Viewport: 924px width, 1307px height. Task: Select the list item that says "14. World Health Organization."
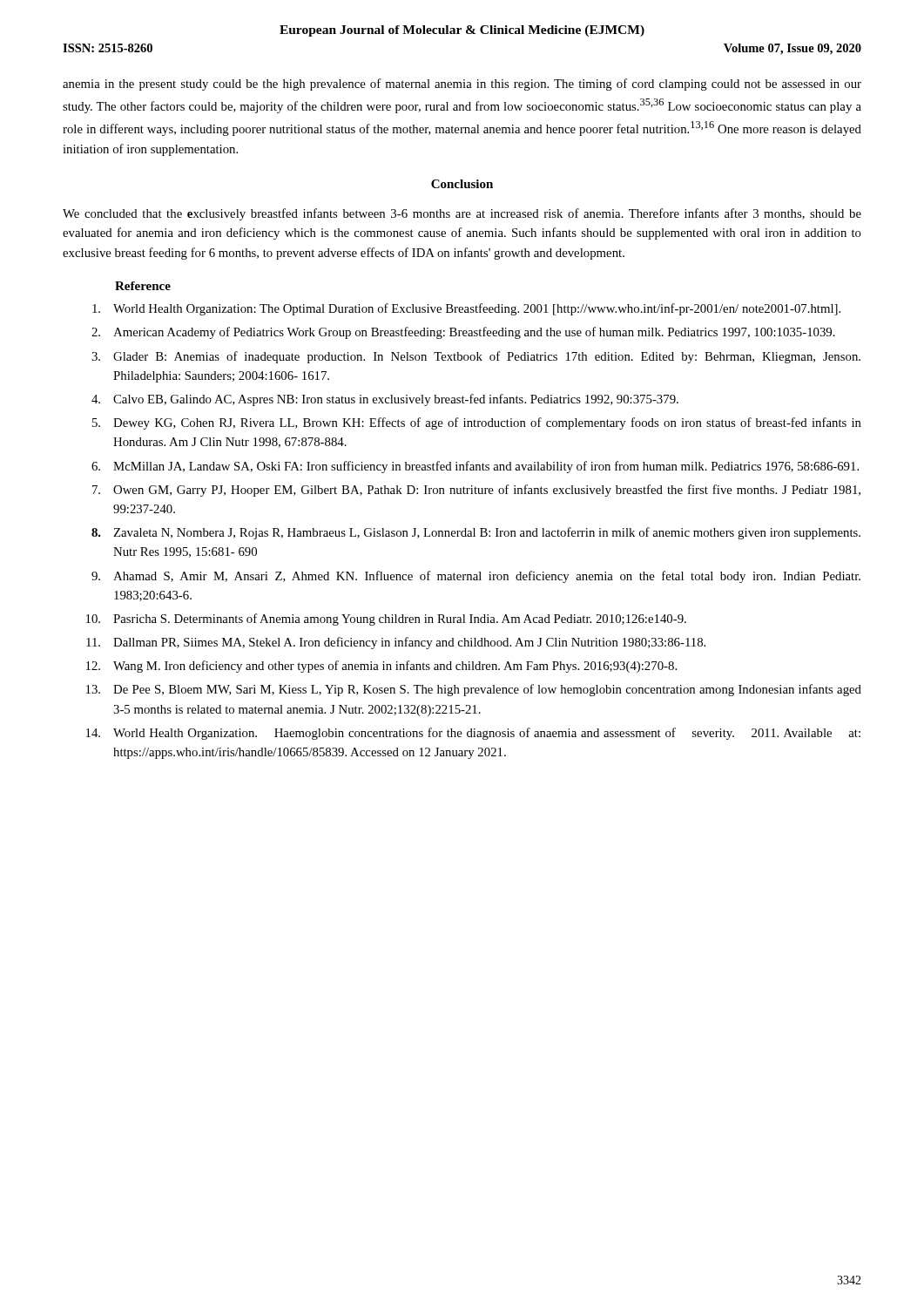point(462,742)
